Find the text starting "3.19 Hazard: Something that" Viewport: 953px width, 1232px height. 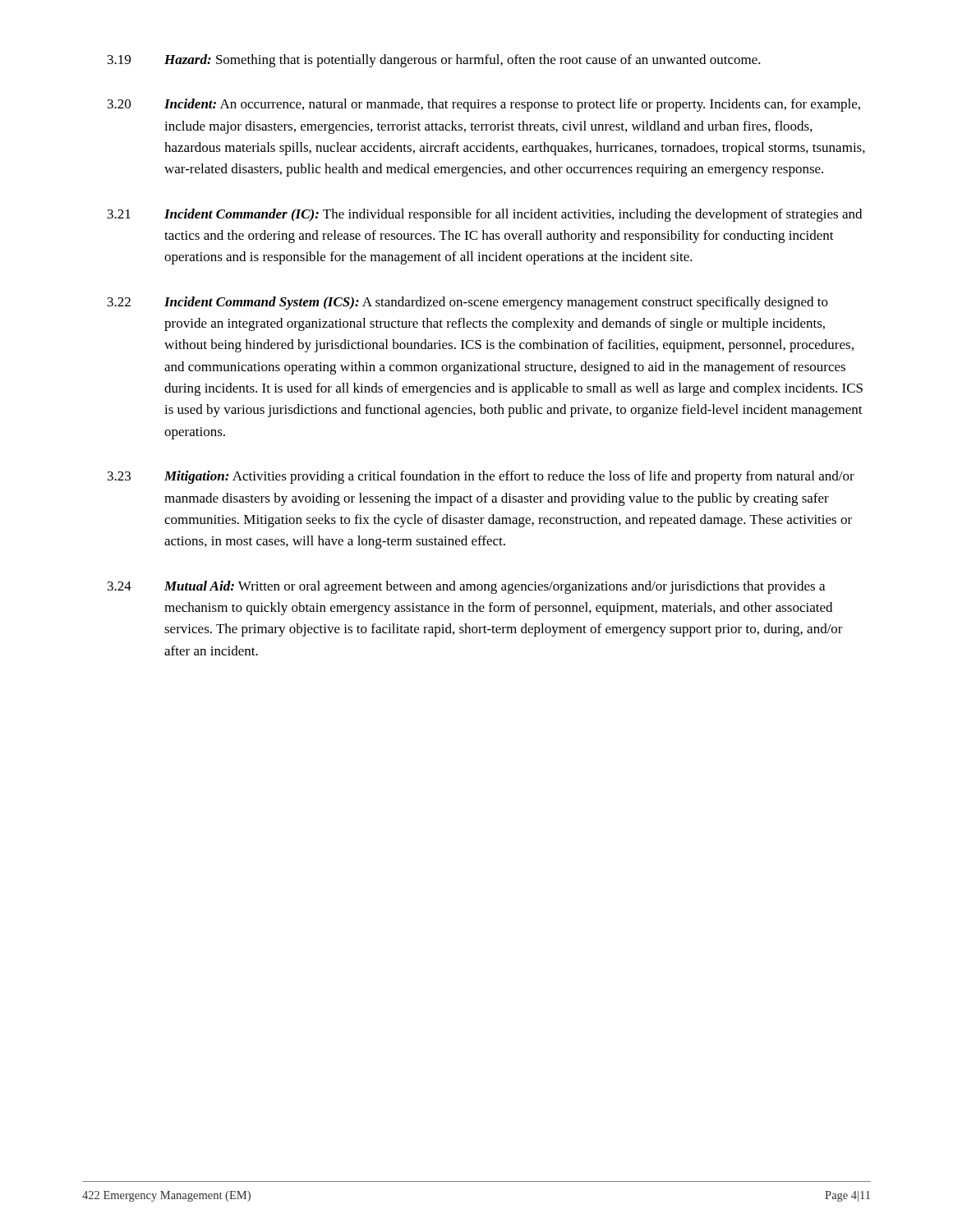(489, 60)
